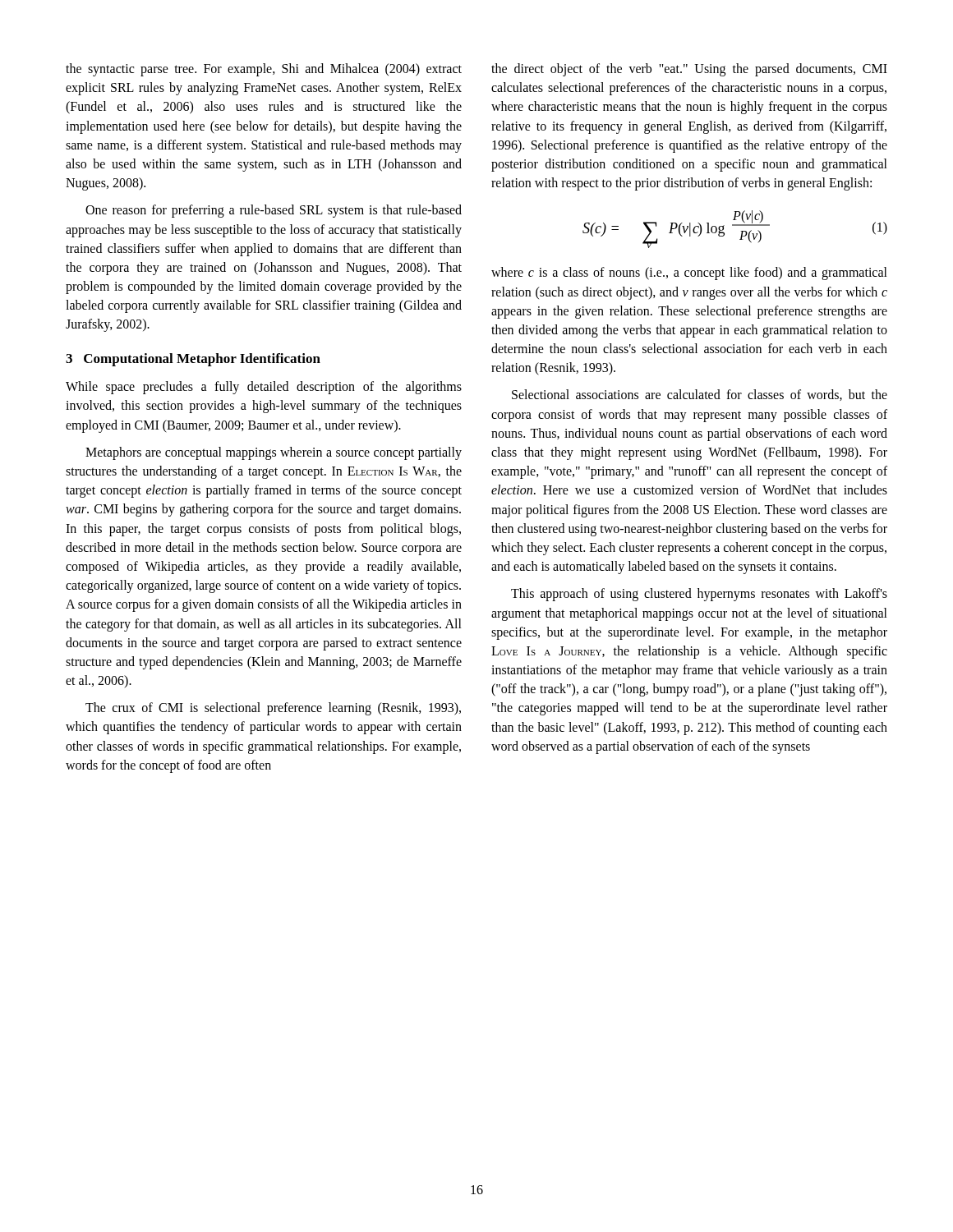
Task: Find the text block starting "One reason for preferring a rule-based"
Action: click(264, 267)
